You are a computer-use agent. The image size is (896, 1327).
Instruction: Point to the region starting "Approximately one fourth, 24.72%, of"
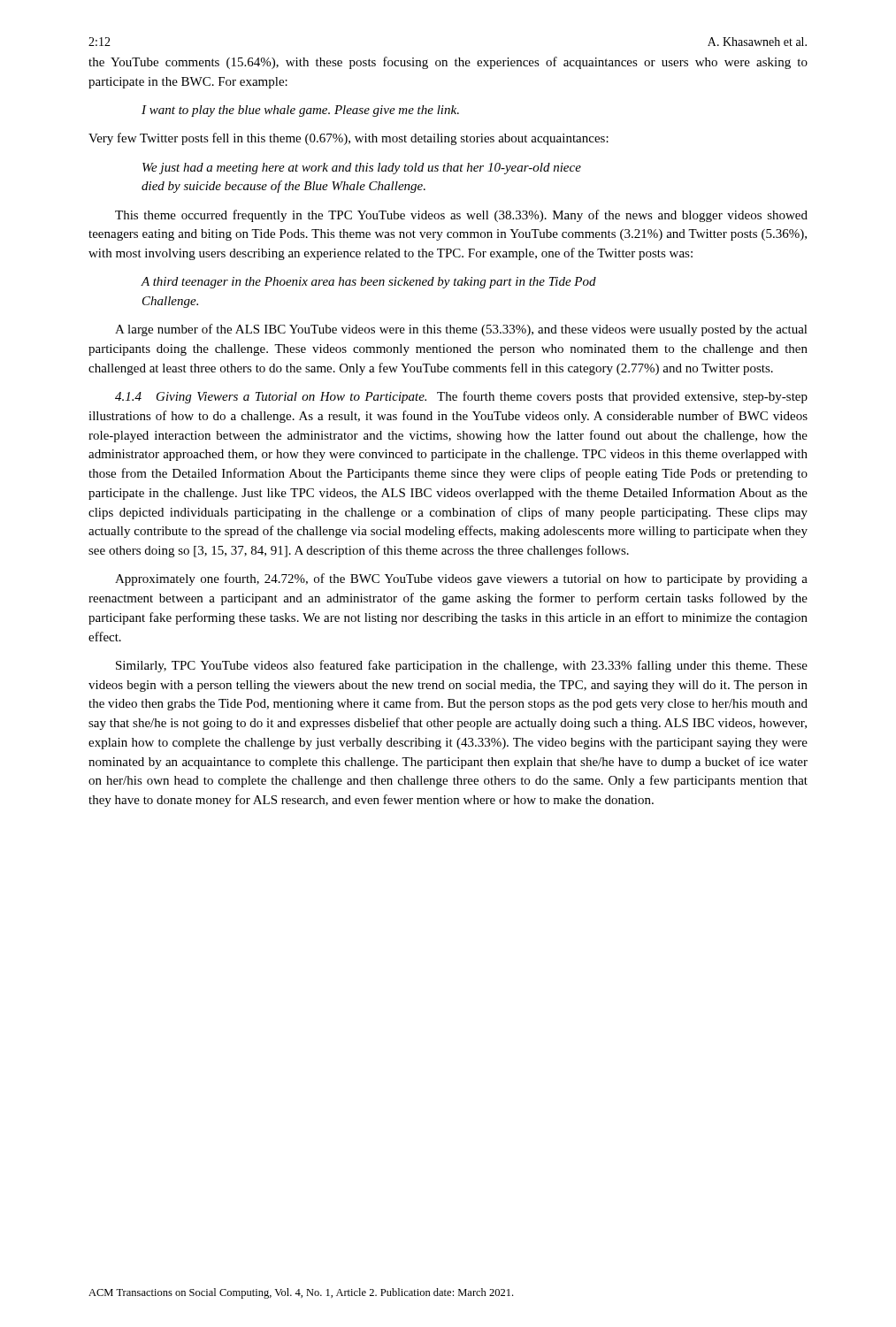[x=448, y=608]
